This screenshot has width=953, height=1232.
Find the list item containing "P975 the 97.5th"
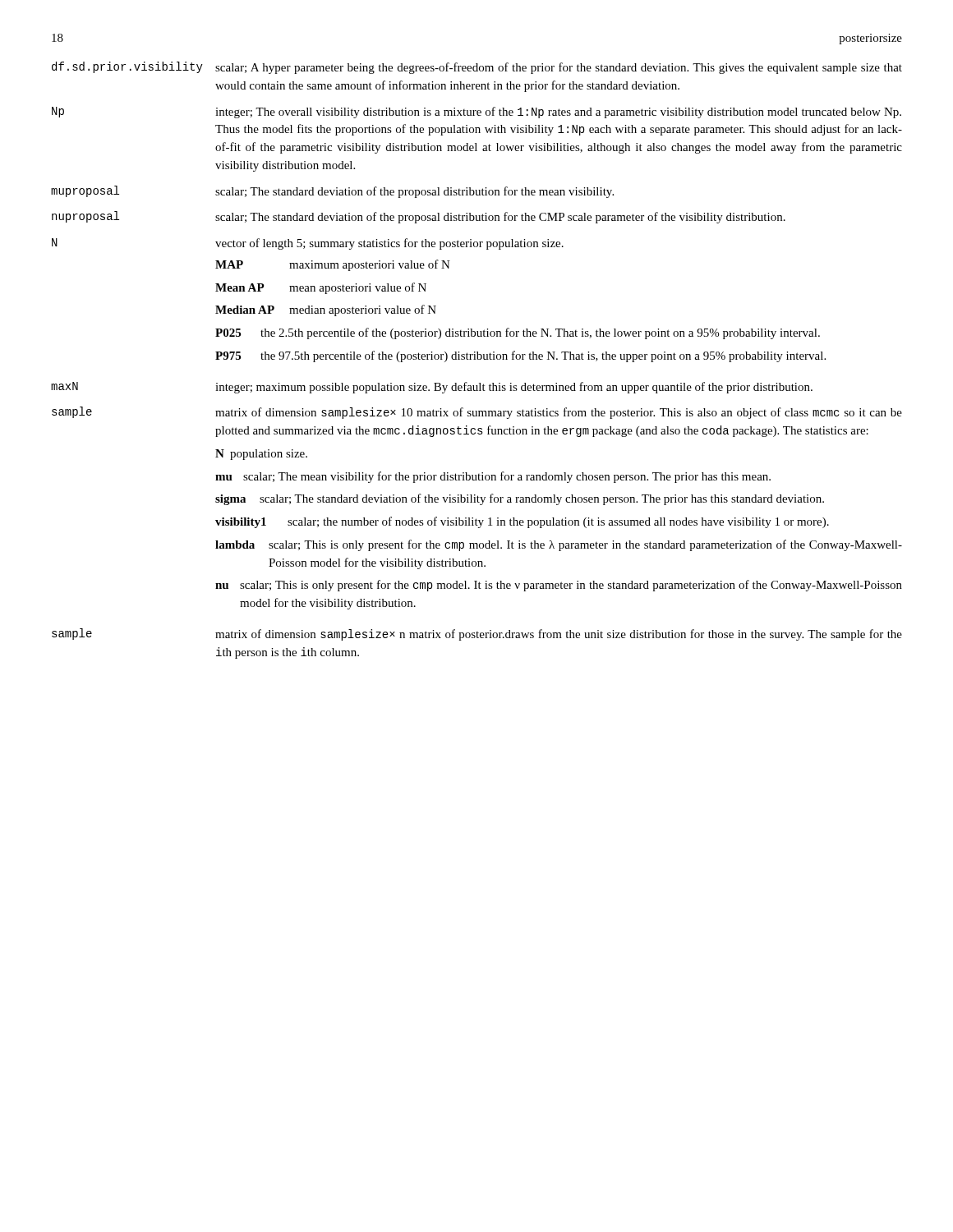click(559, 356)
